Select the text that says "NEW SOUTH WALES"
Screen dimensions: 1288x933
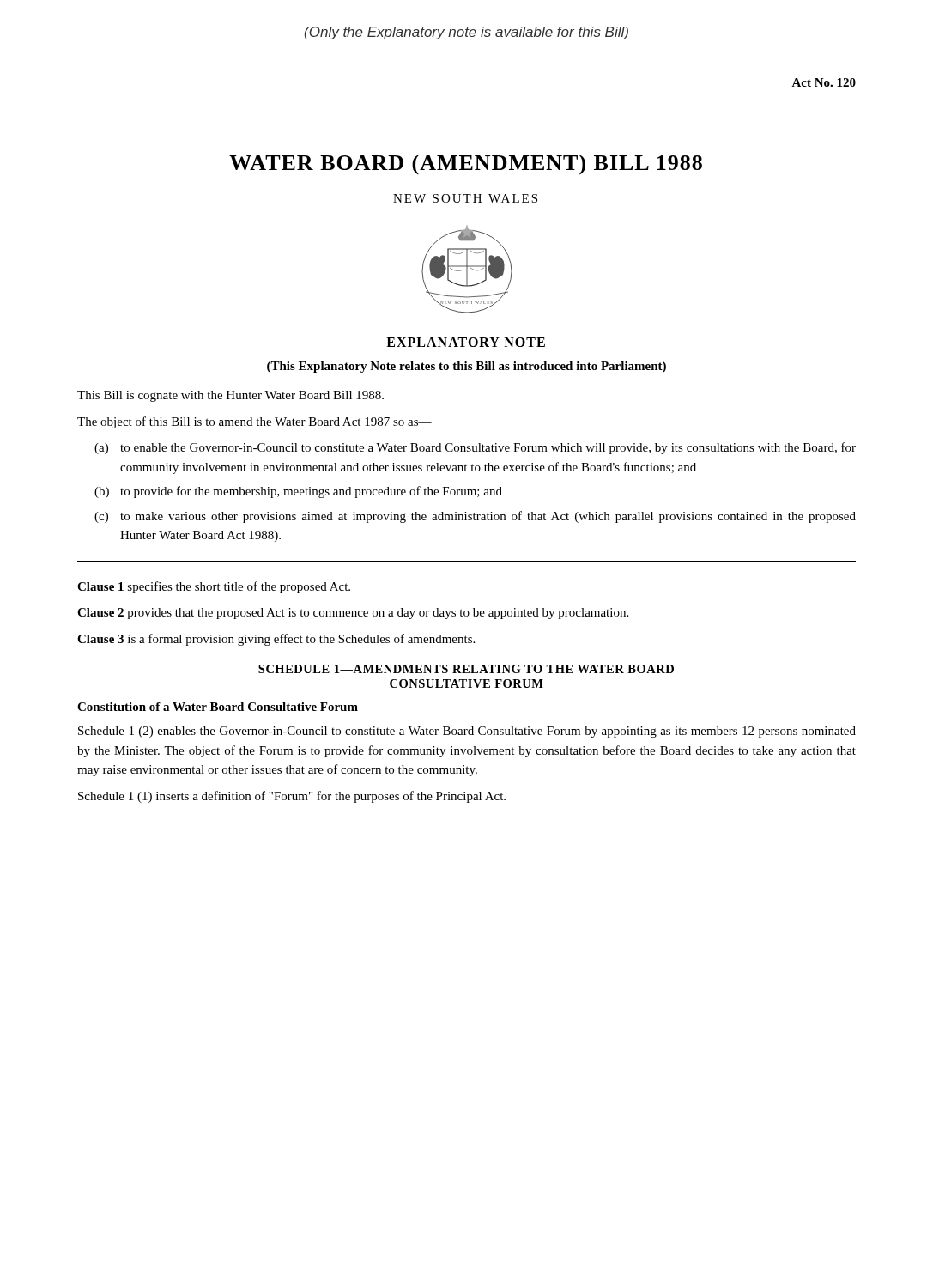tap(466, 199)
